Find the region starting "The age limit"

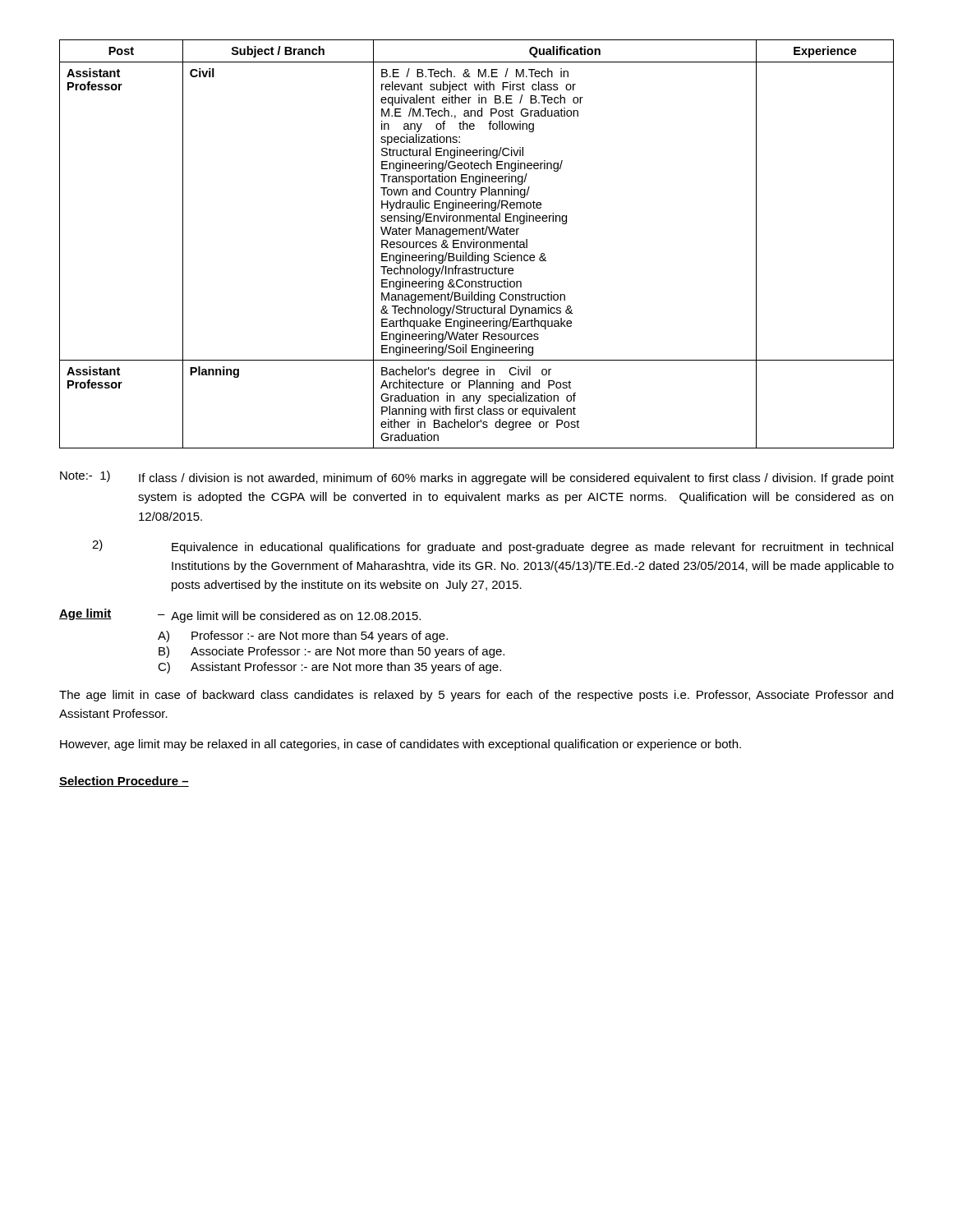tap(476, 704)
